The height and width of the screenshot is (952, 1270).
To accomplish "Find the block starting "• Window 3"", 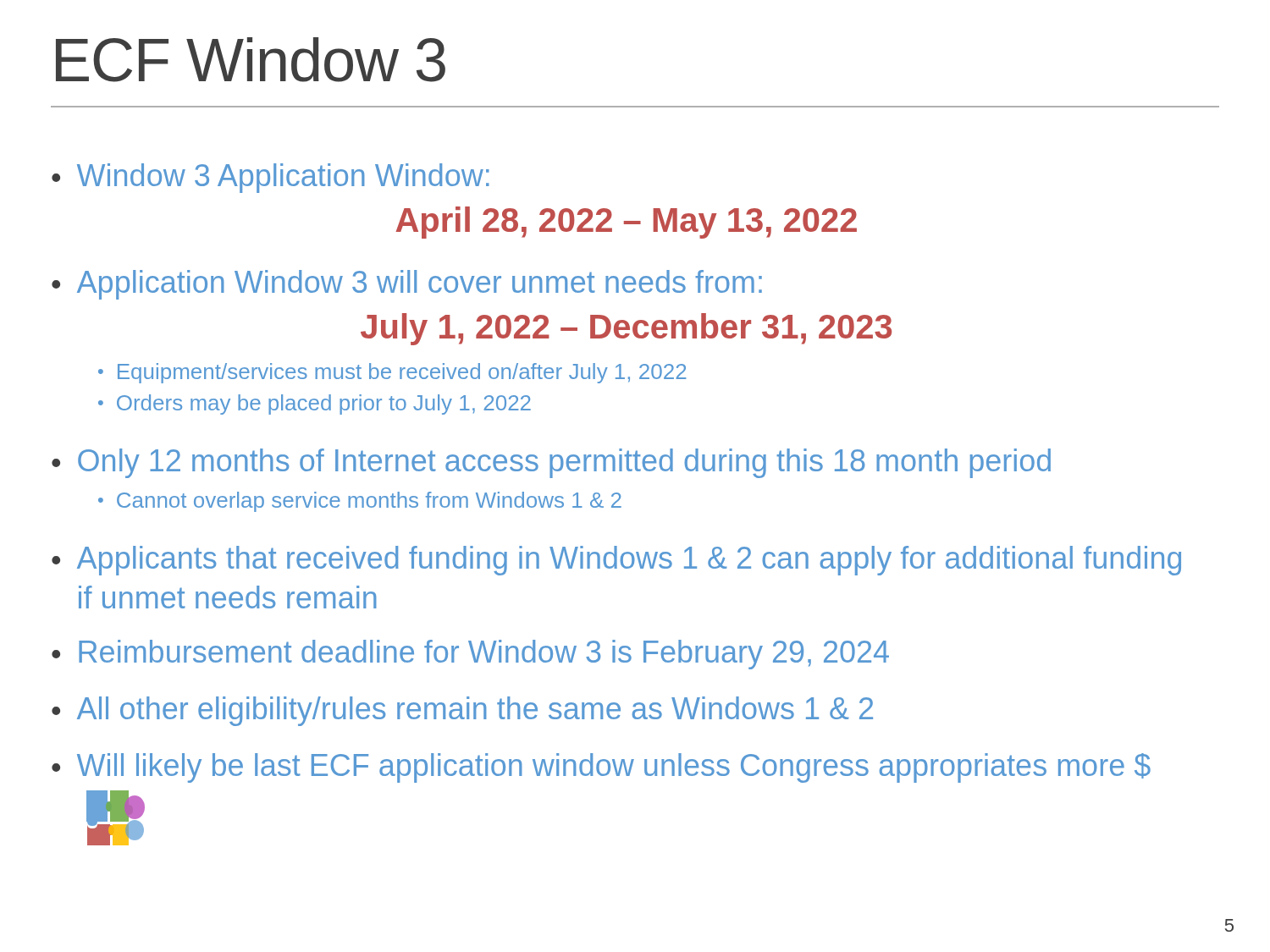I will (x=271, y=178).
